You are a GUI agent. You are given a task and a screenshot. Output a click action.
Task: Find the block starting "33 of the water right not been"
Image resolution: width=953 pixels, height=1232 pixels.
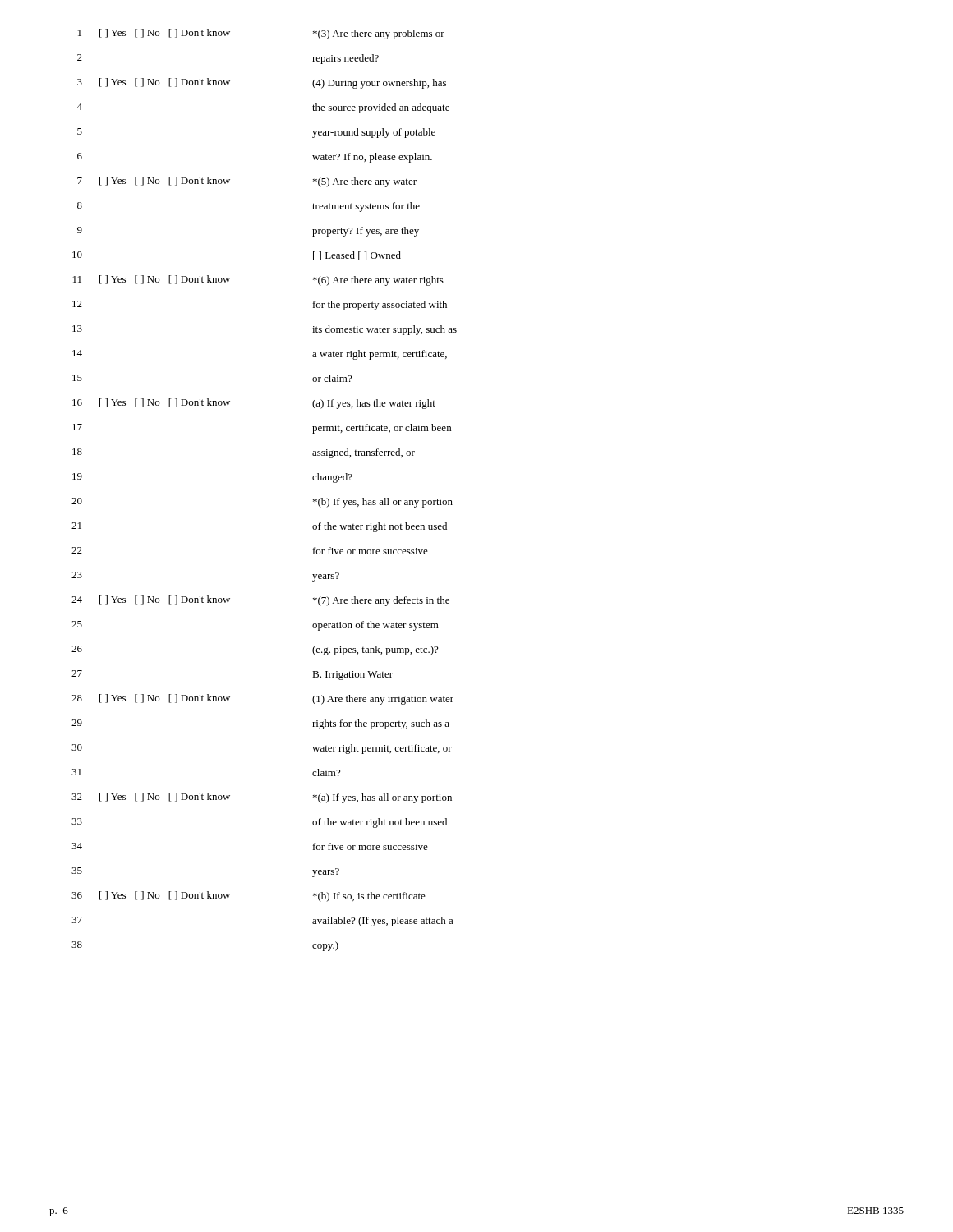click(x=75, y=823)
